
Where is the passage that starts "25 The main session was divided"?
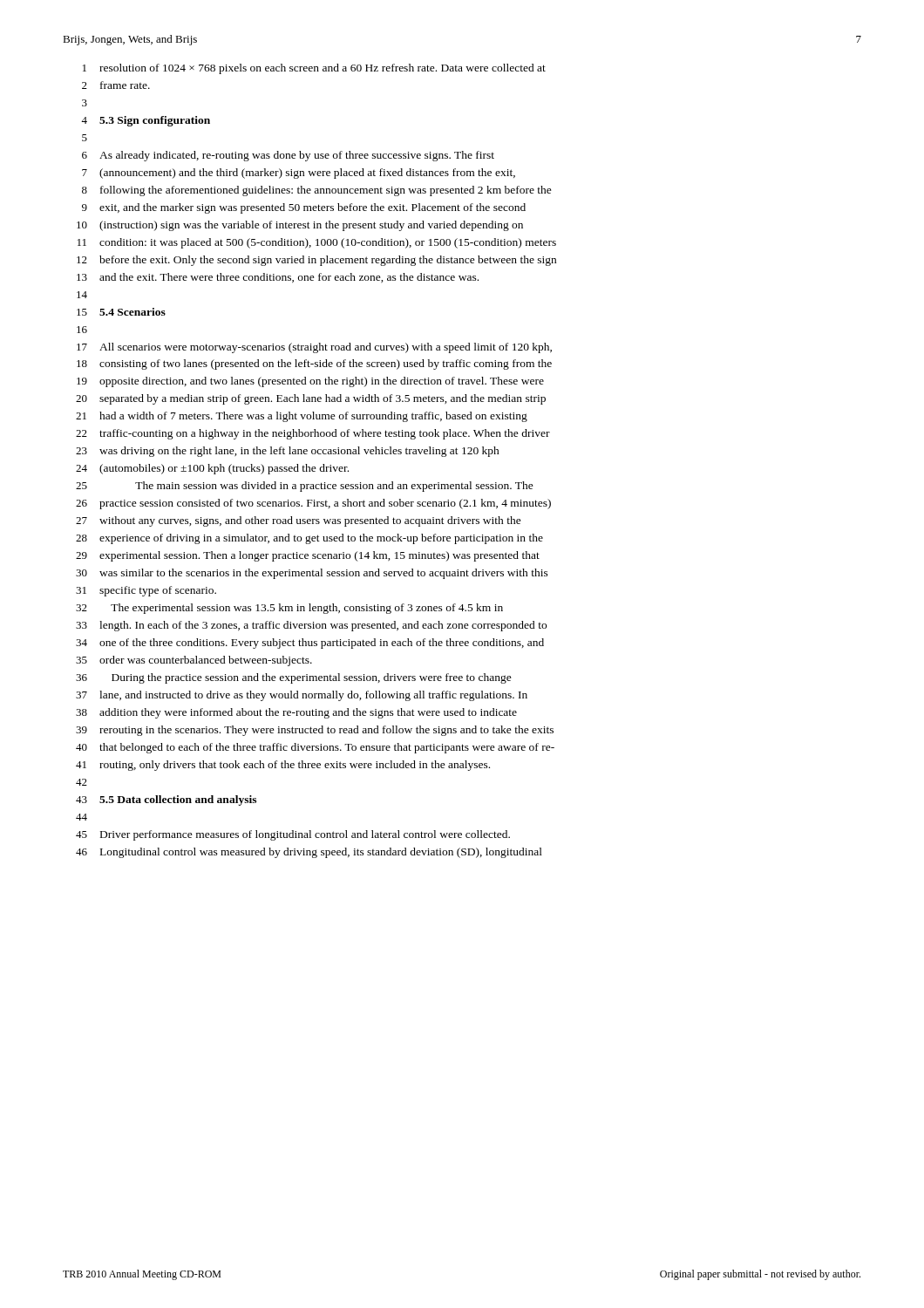coord(462,538)
